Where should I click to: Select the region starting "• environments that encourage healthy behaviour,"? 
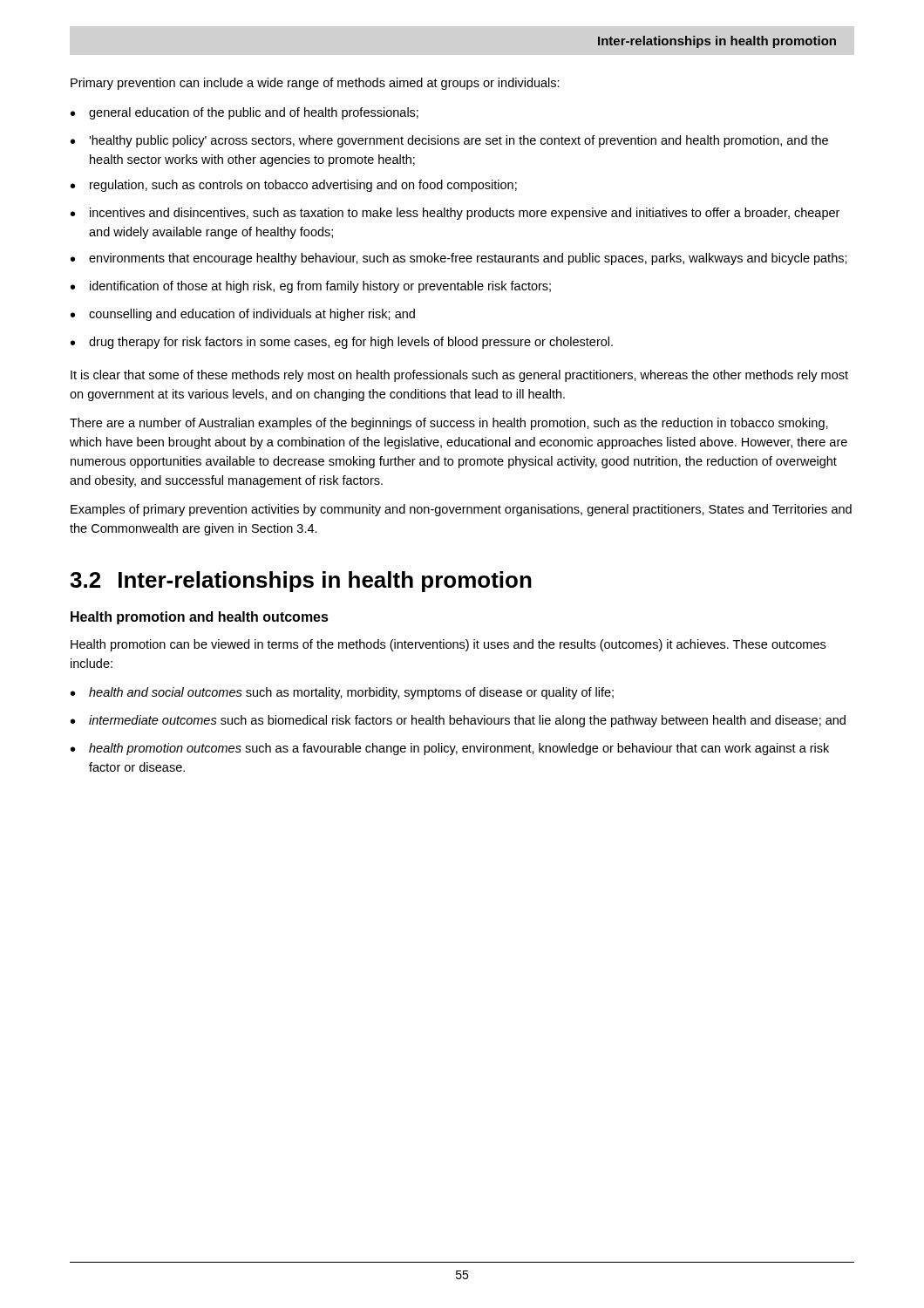click(462, 260)
